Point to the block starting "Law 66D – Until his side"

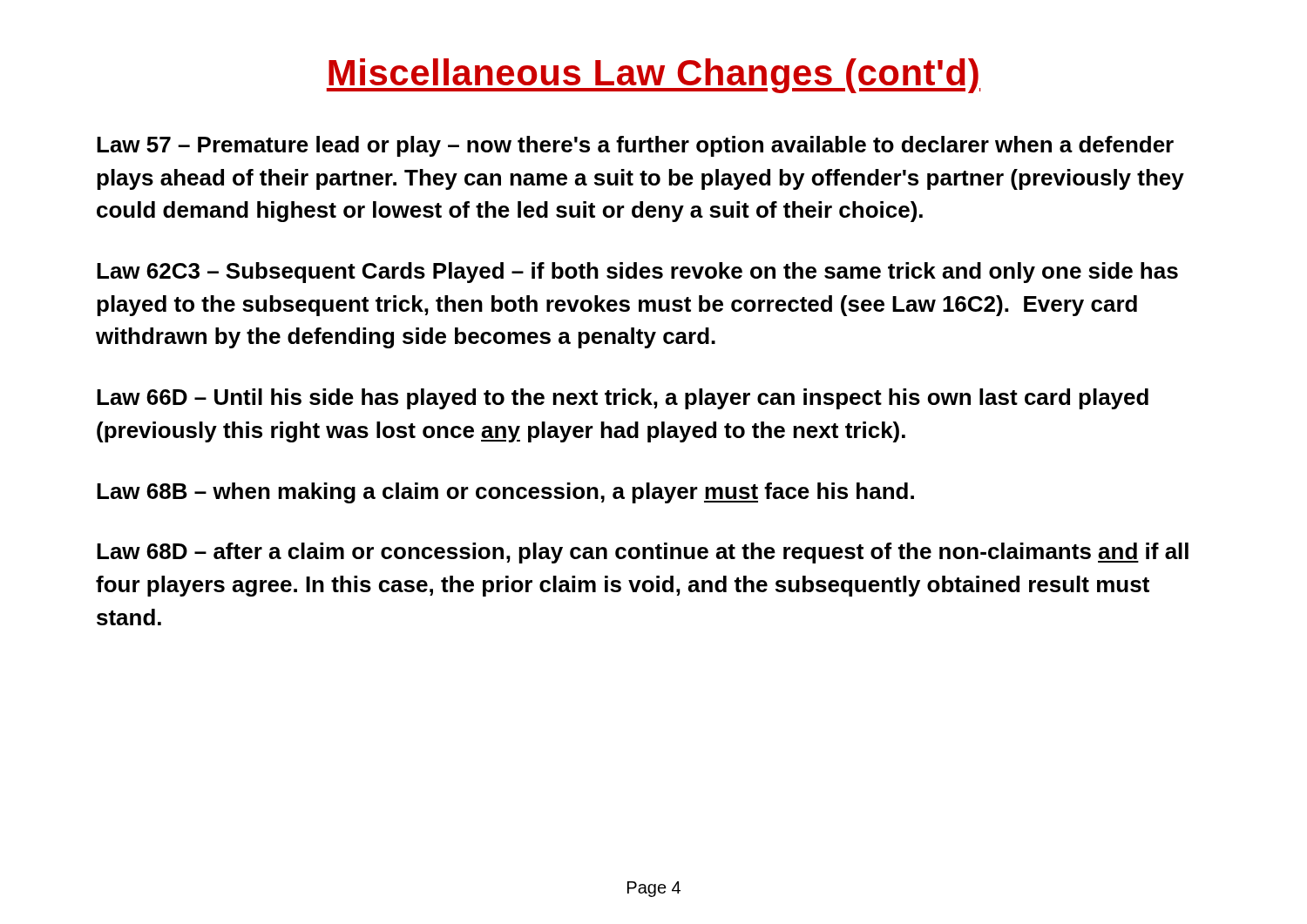click(623, 414)
